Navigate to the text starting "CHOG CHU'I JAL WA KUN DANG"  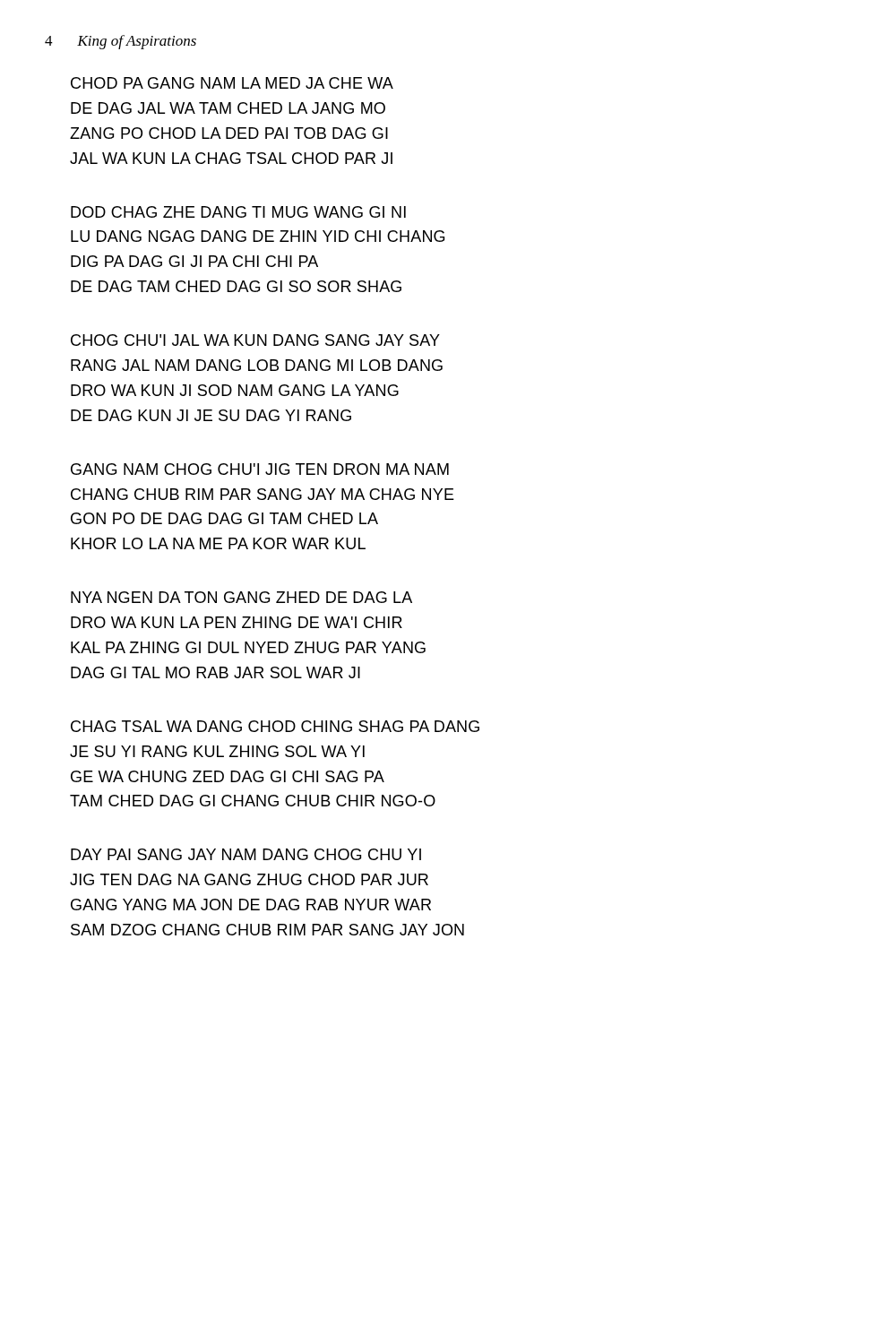pyautogui.click(x=448, y=379)
